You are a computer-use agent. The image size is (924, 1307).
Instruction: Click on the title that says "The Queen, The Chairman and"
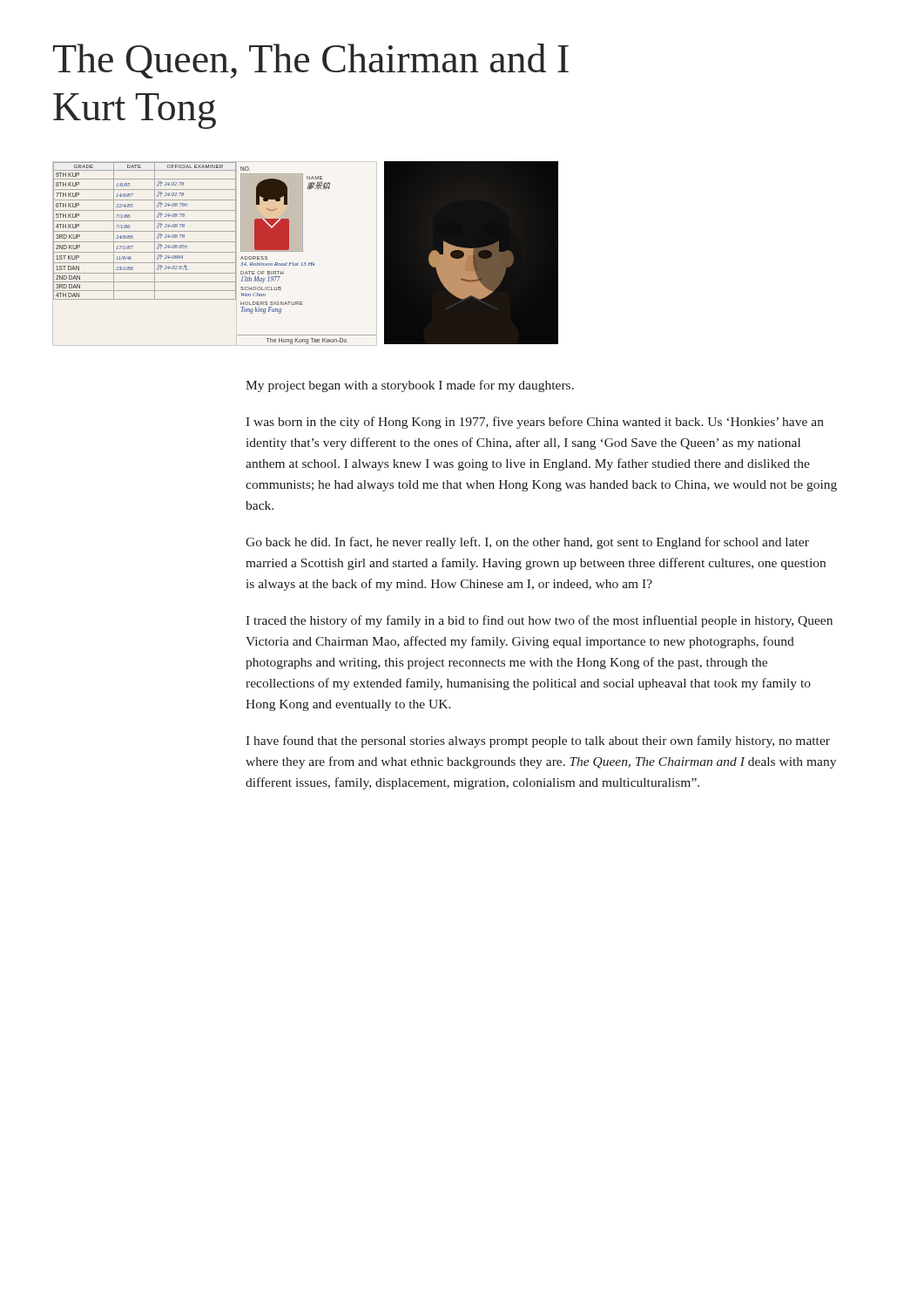(357, 83)
